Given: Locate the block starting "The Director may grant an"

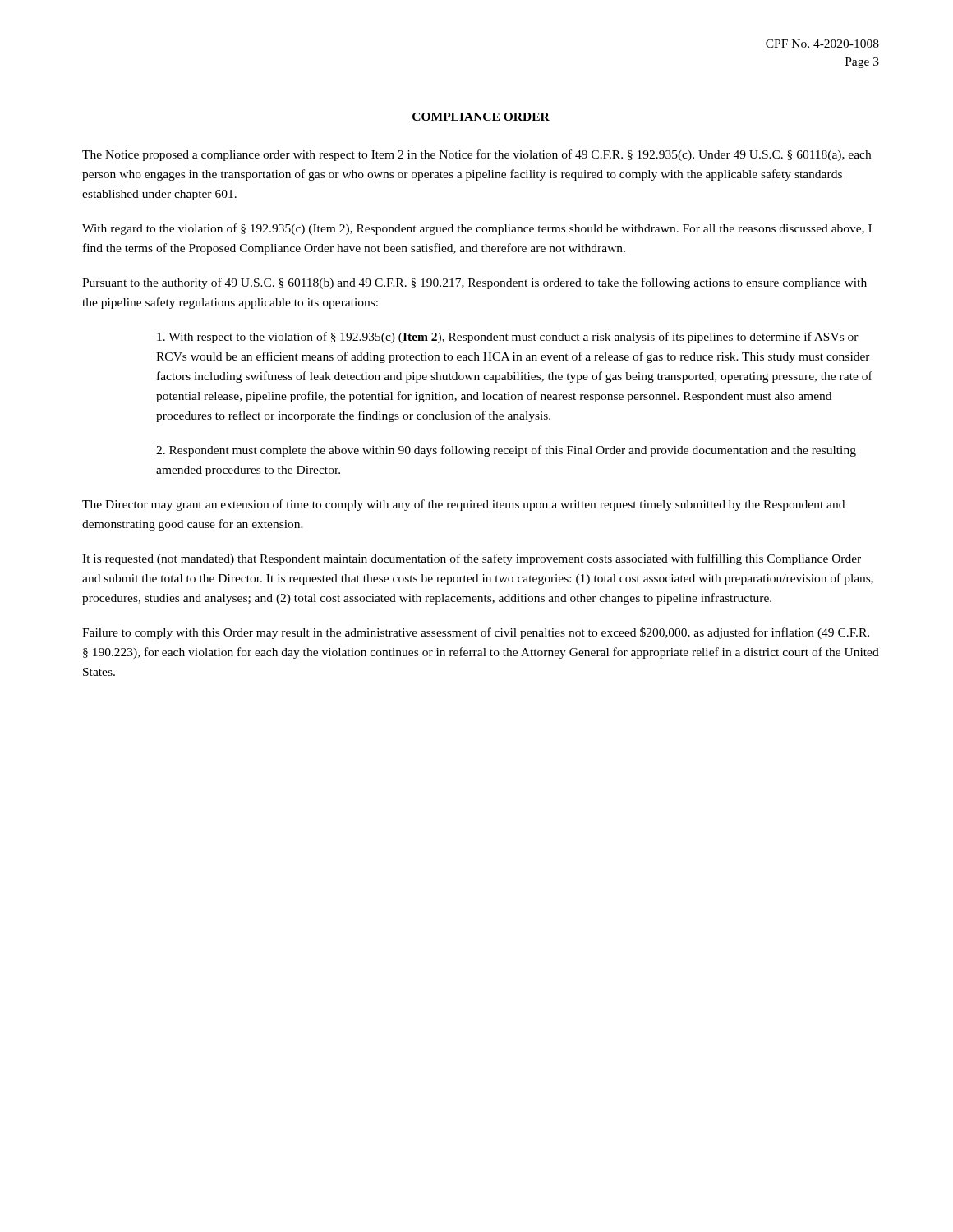Looking at the screenshot, I should tap(464, 514).
